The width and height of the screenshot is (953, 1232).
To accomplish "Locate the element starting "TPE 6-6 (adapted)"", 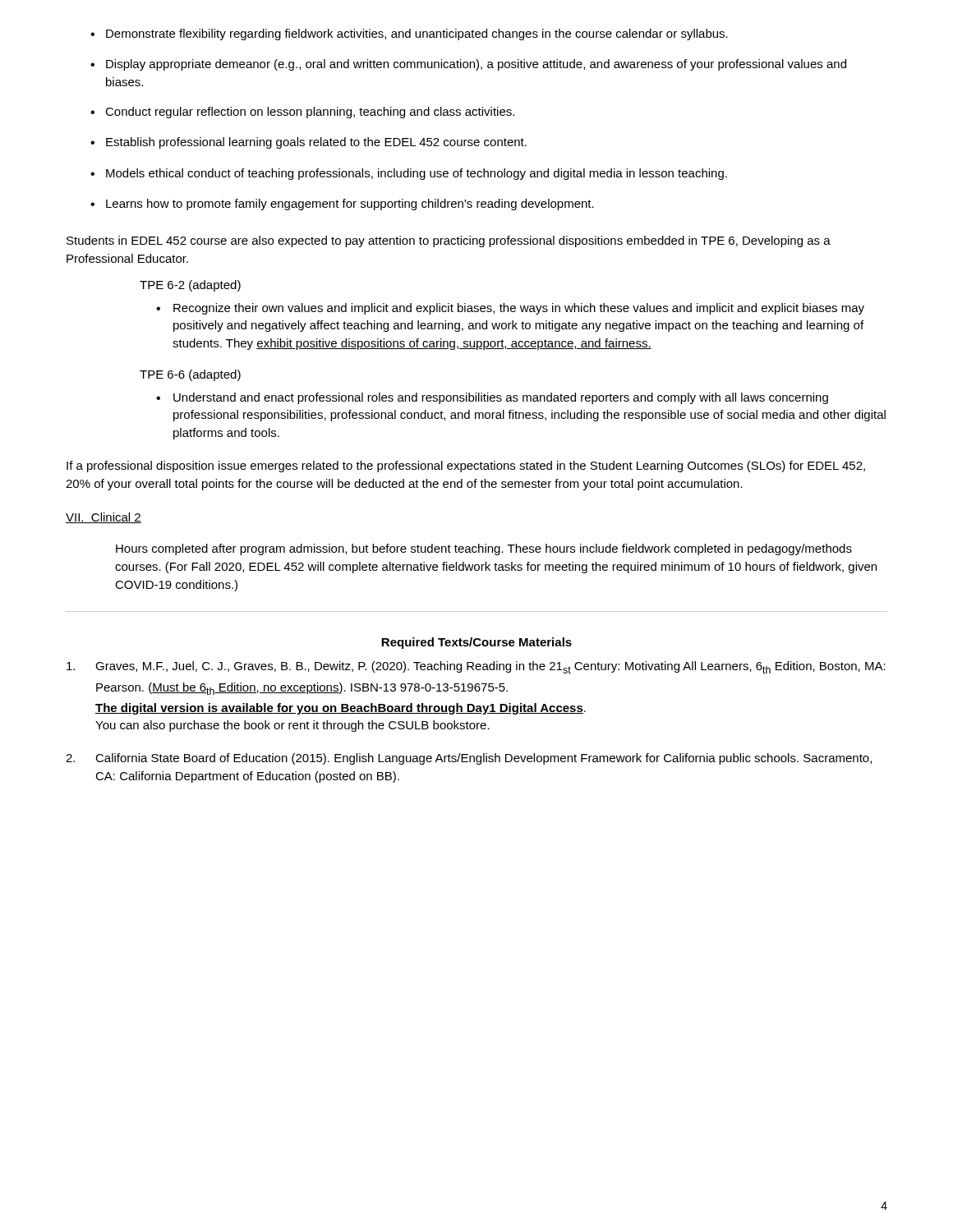I will (190, 374).
